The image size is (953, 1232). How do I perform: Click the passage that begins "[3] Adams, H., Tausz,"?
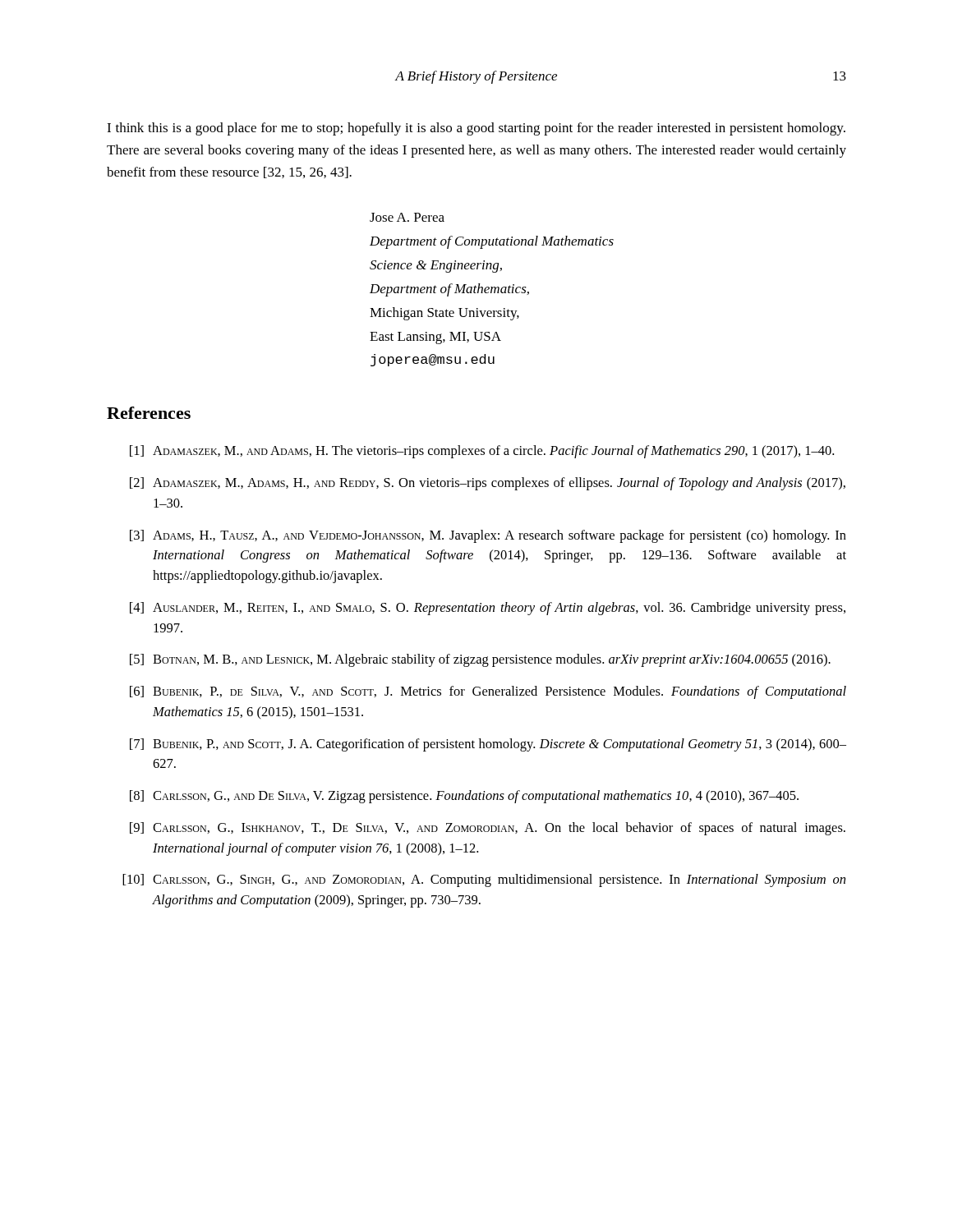[476, 556]
